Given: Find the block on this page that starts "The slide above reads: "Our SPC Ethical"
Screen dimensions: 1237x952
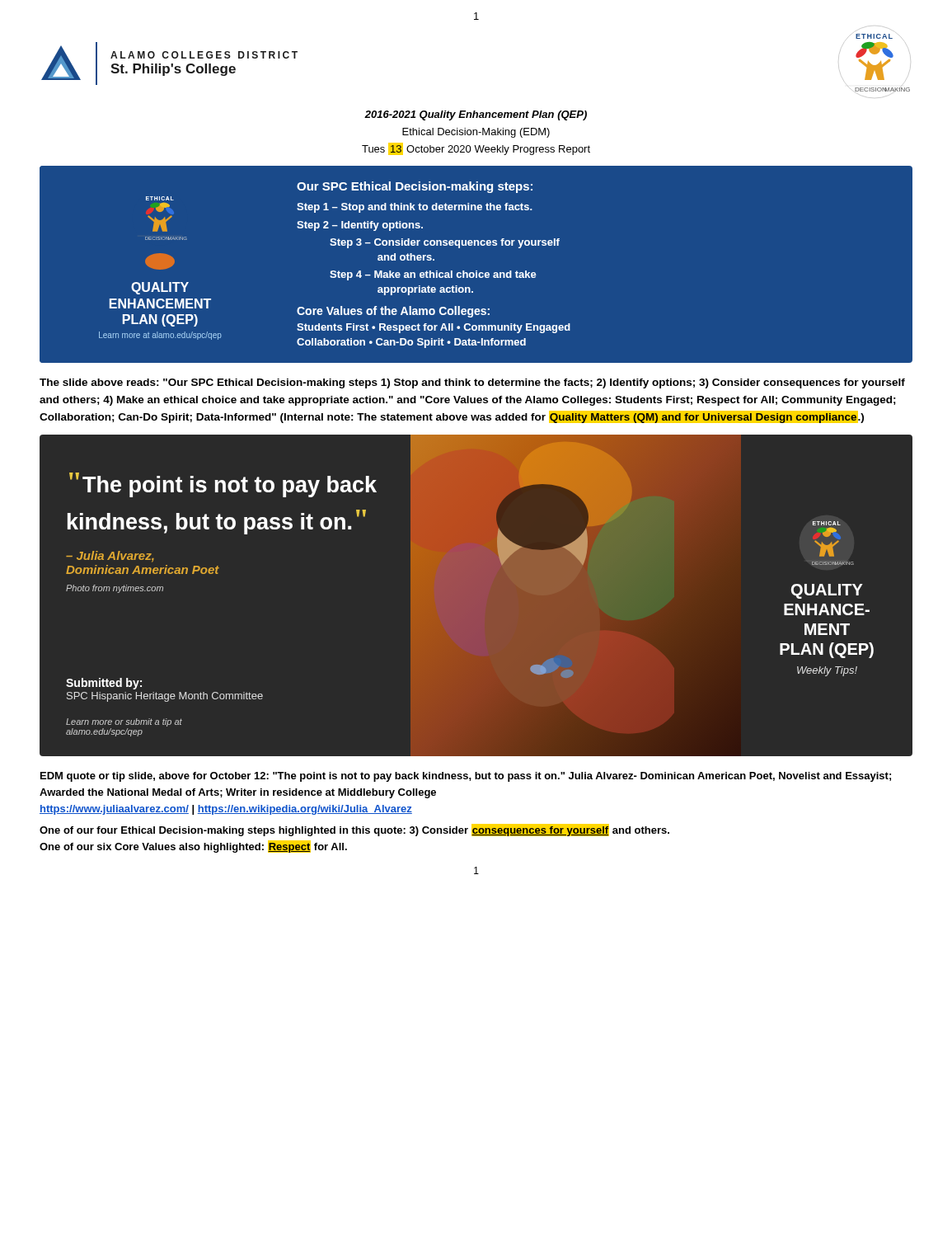Looking at the screenshot, I should tap(472, 399).
